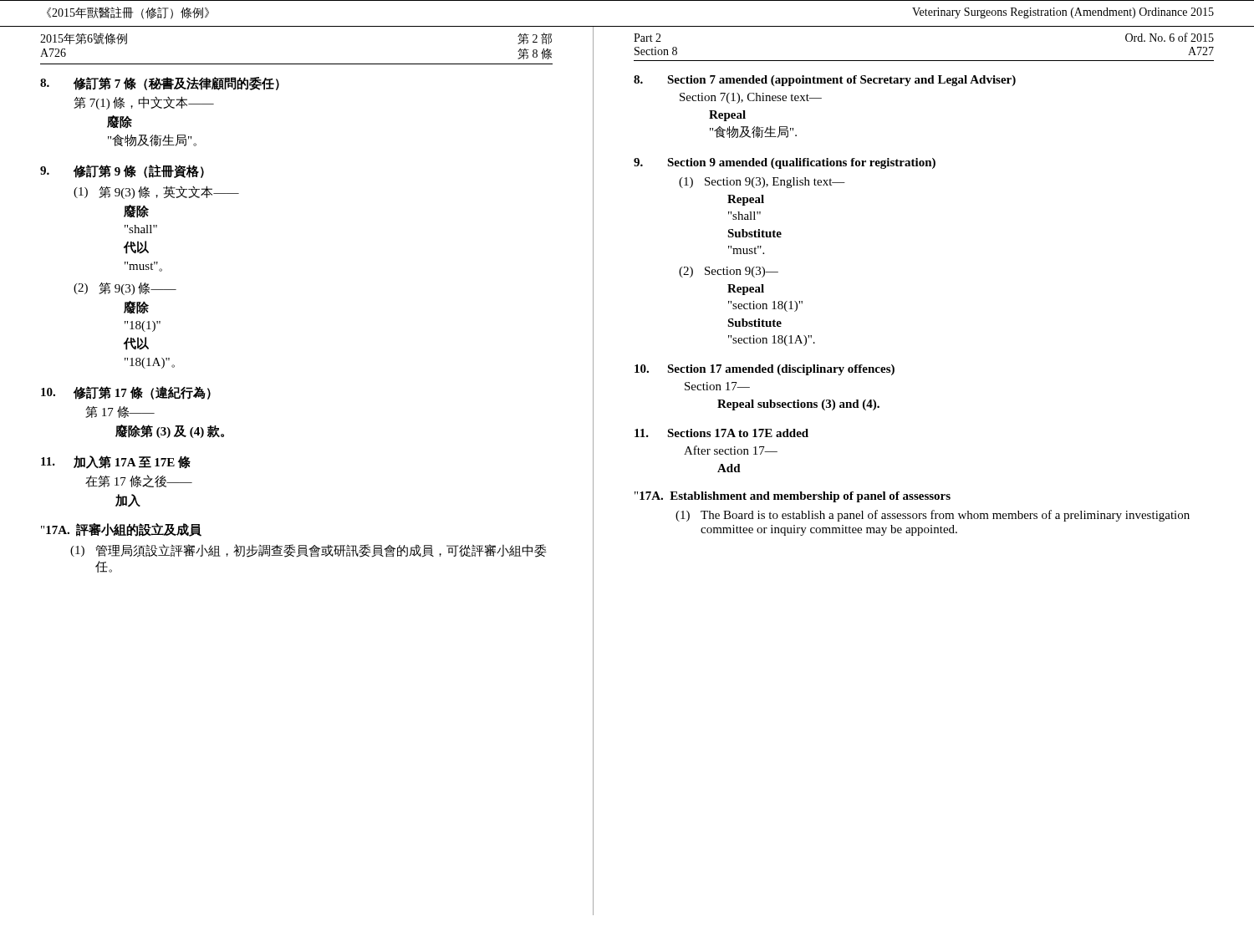
Task: Point to the passage starting "(1) 第 9(3) 條，英文文本——"
Action: [x=156, y=193]
